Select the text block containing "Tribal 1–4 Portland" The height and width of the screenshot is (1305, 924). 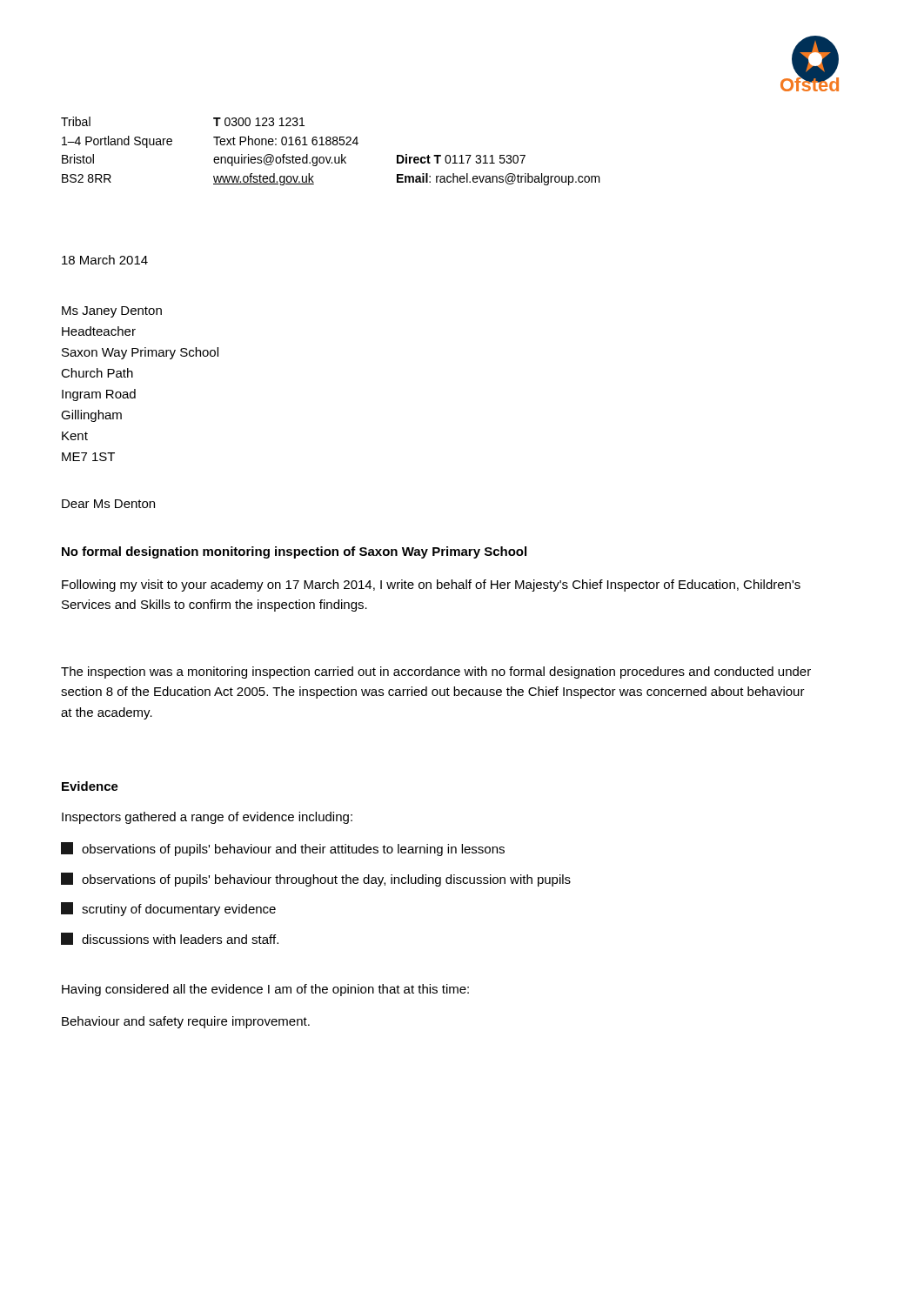[77, 120]
